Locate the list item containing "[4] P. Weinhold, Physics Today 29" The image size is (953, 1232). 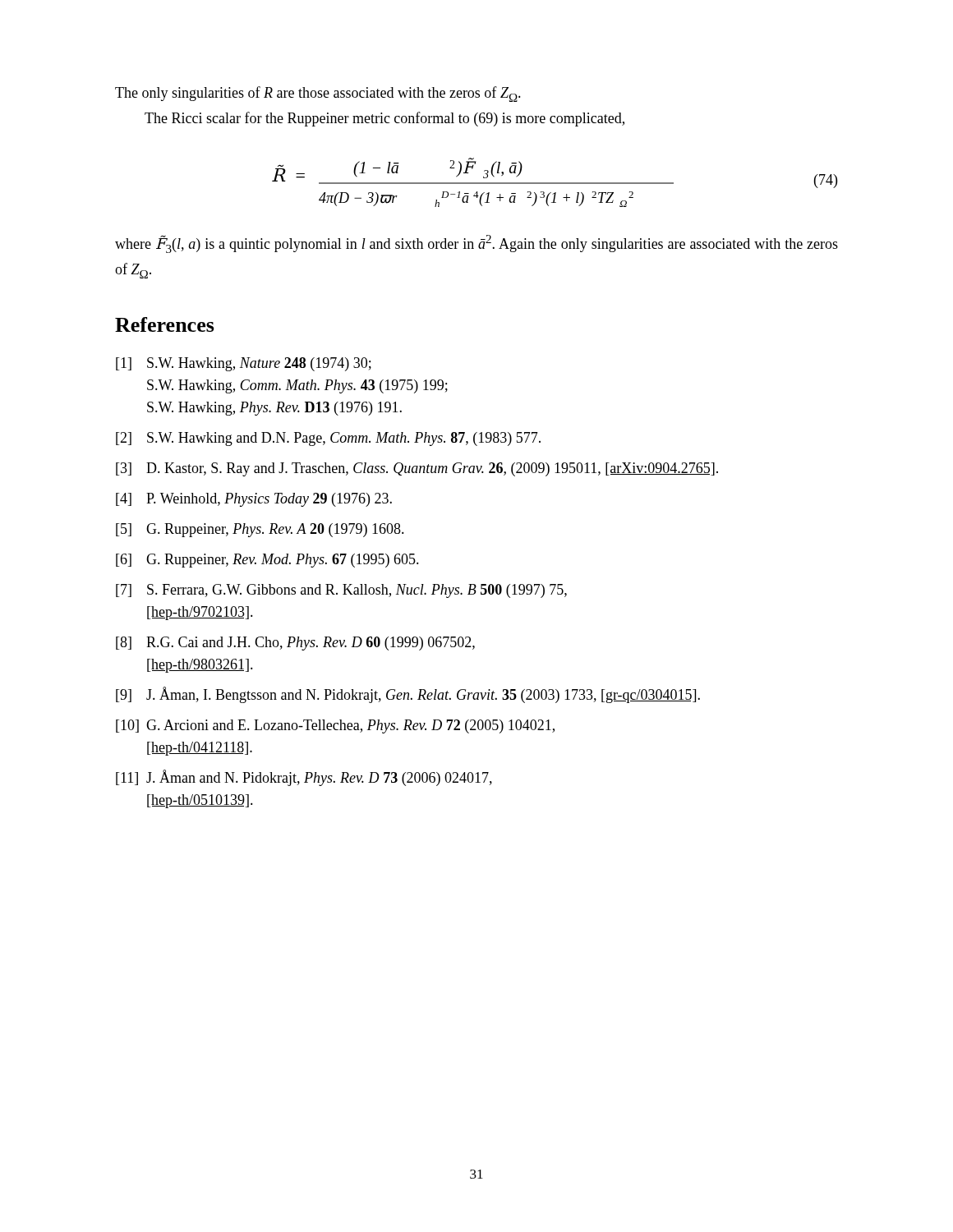click(254, 500)
